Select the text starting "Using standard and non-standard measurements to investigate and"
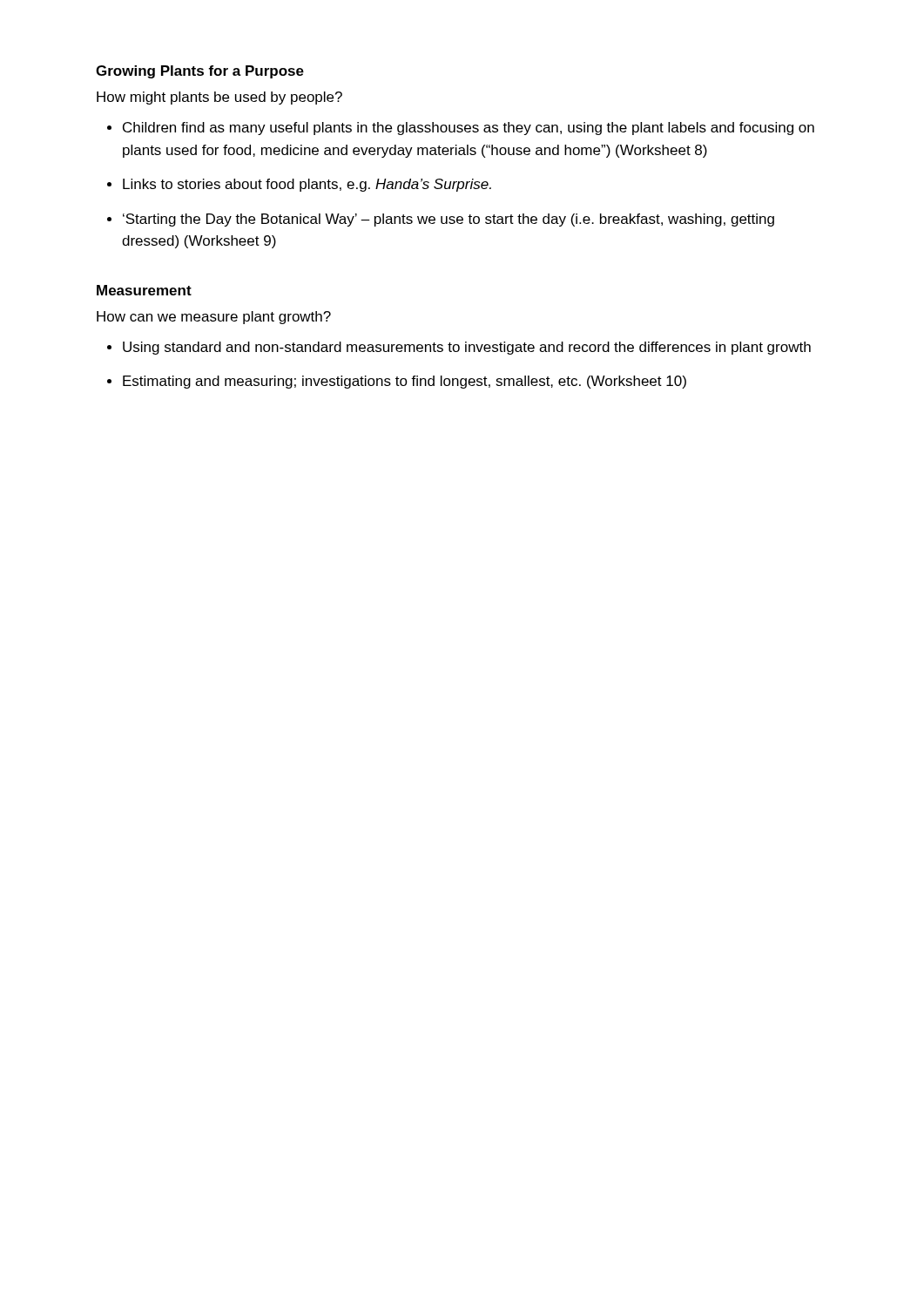Screen dimensions: 1307x924 (467, 347)
